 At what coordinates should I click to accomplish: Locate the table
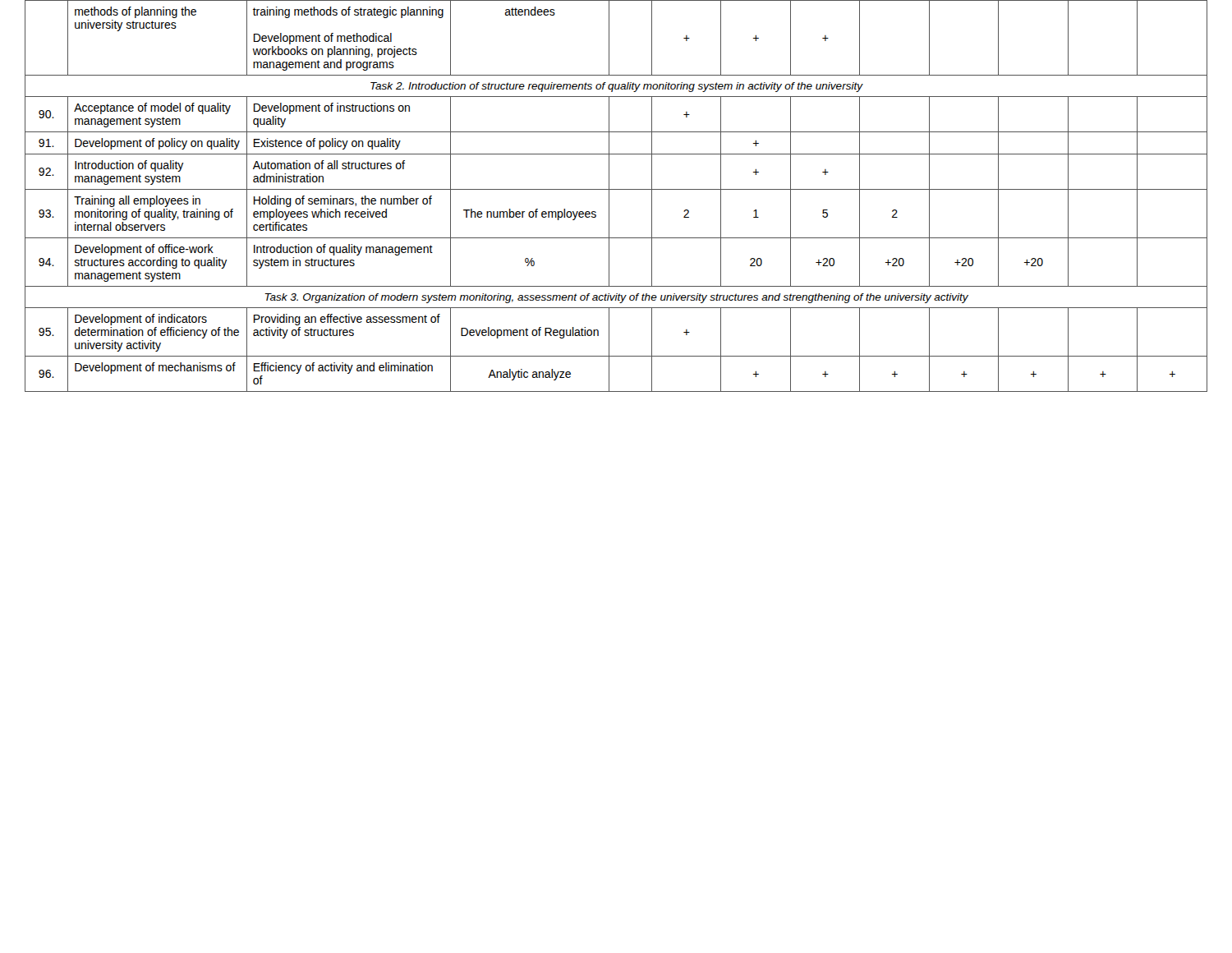616,196
